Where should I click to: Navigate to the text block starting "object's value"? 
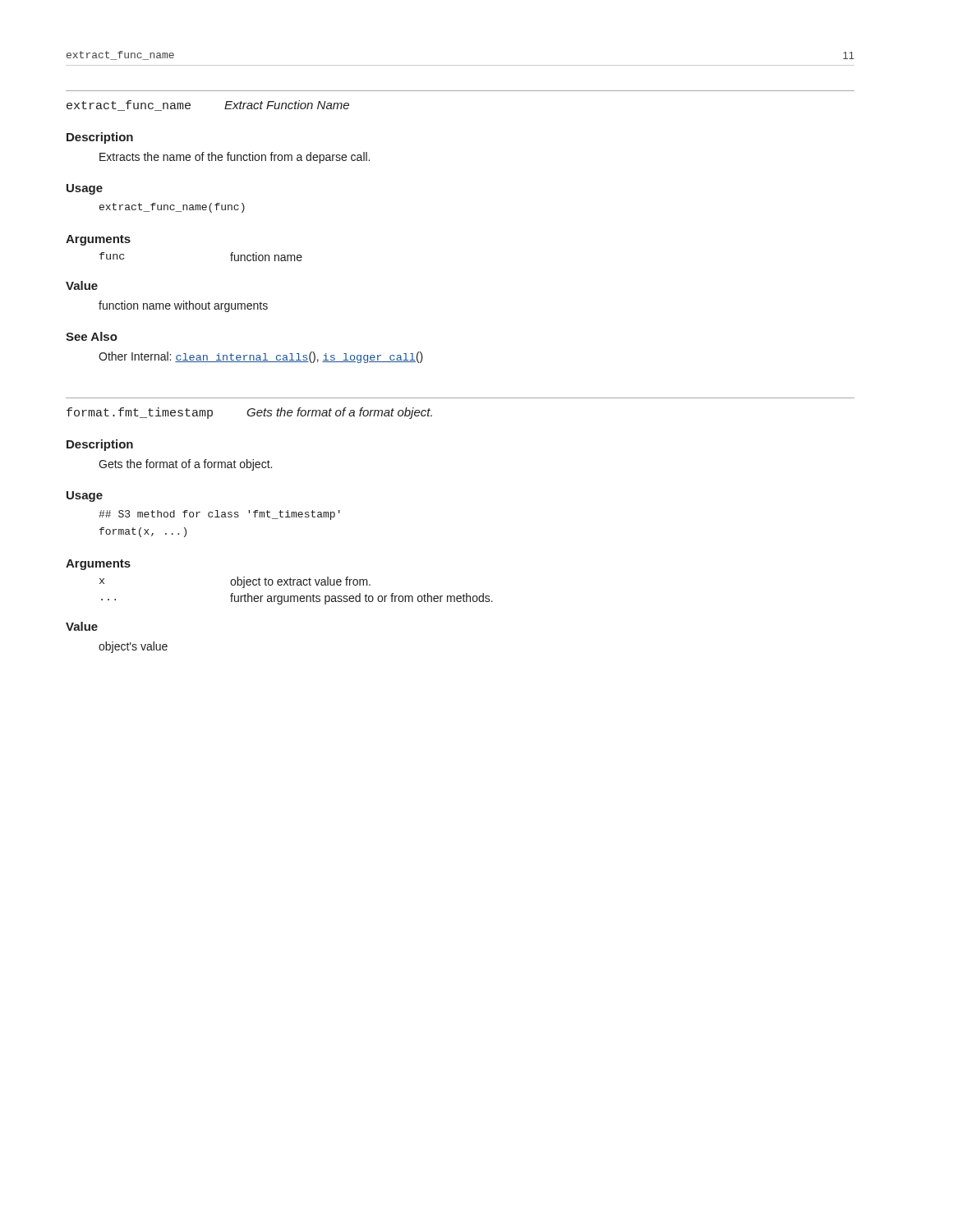(x=133, y=646)
